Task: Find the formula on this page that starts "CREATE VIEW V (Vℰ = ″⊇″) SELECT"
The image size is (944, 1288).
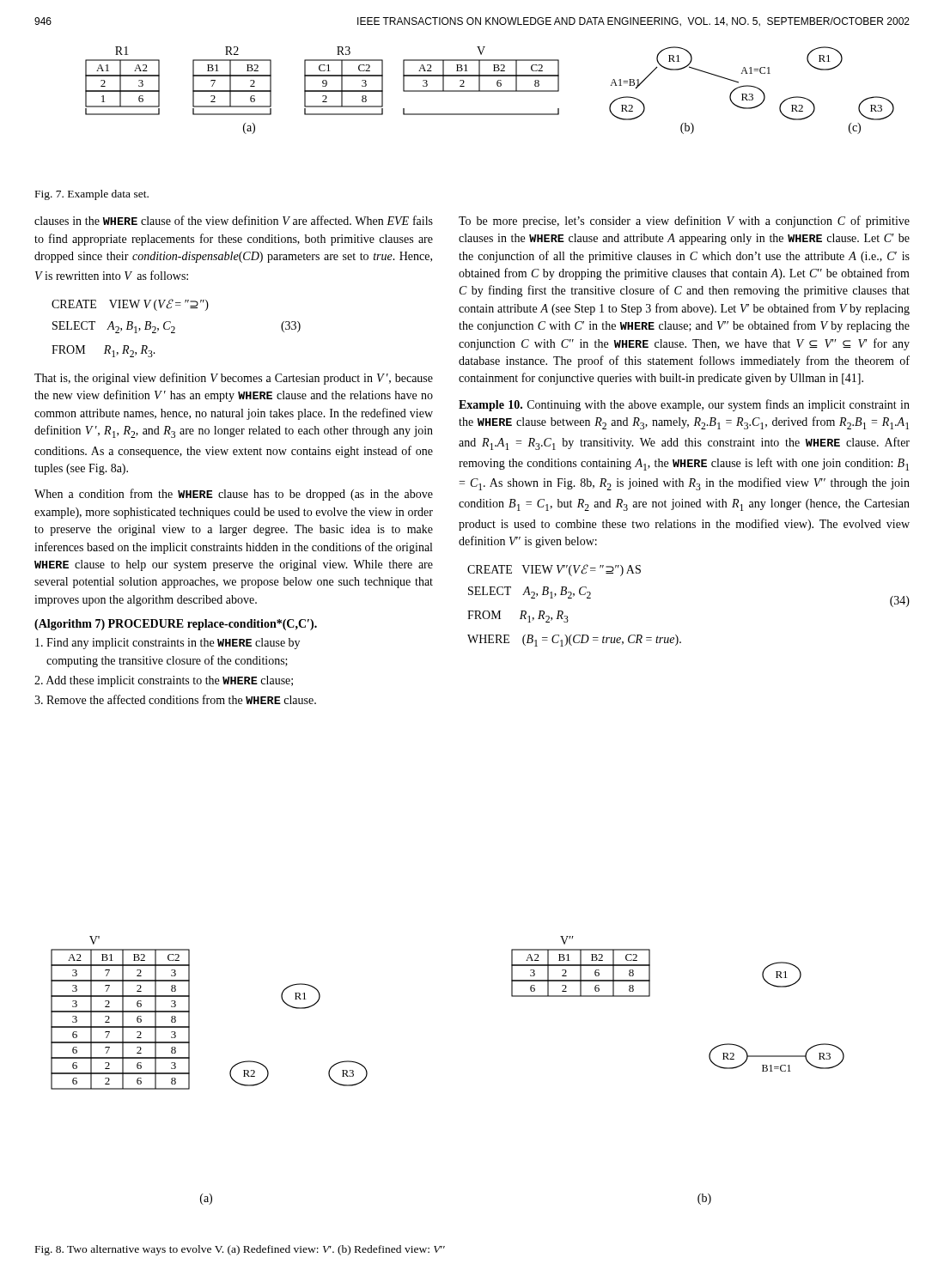Action: point(176,328)
